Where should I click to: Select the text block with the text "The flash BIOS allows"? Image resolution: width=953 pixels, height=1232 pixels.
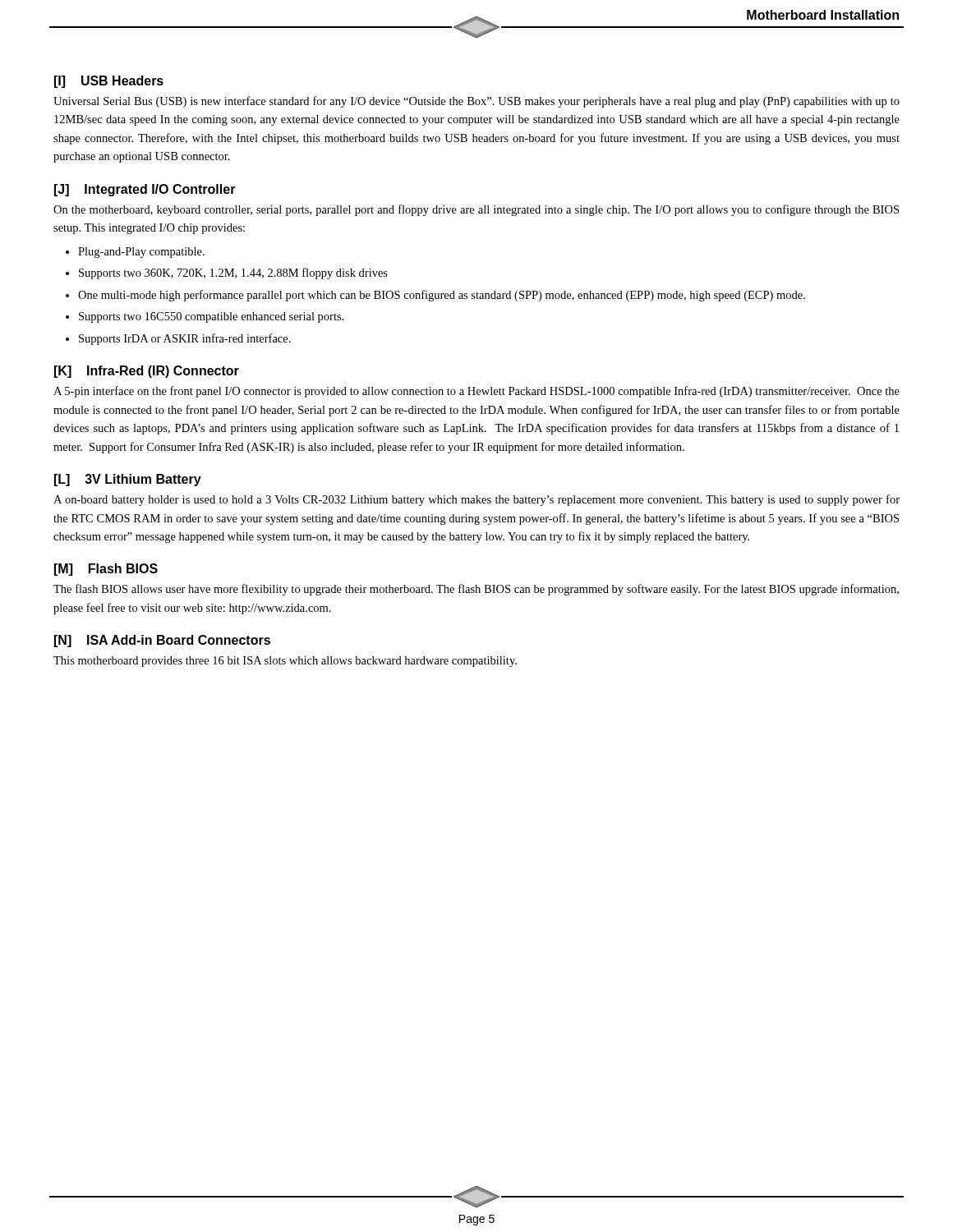click(x=476, y=599)
